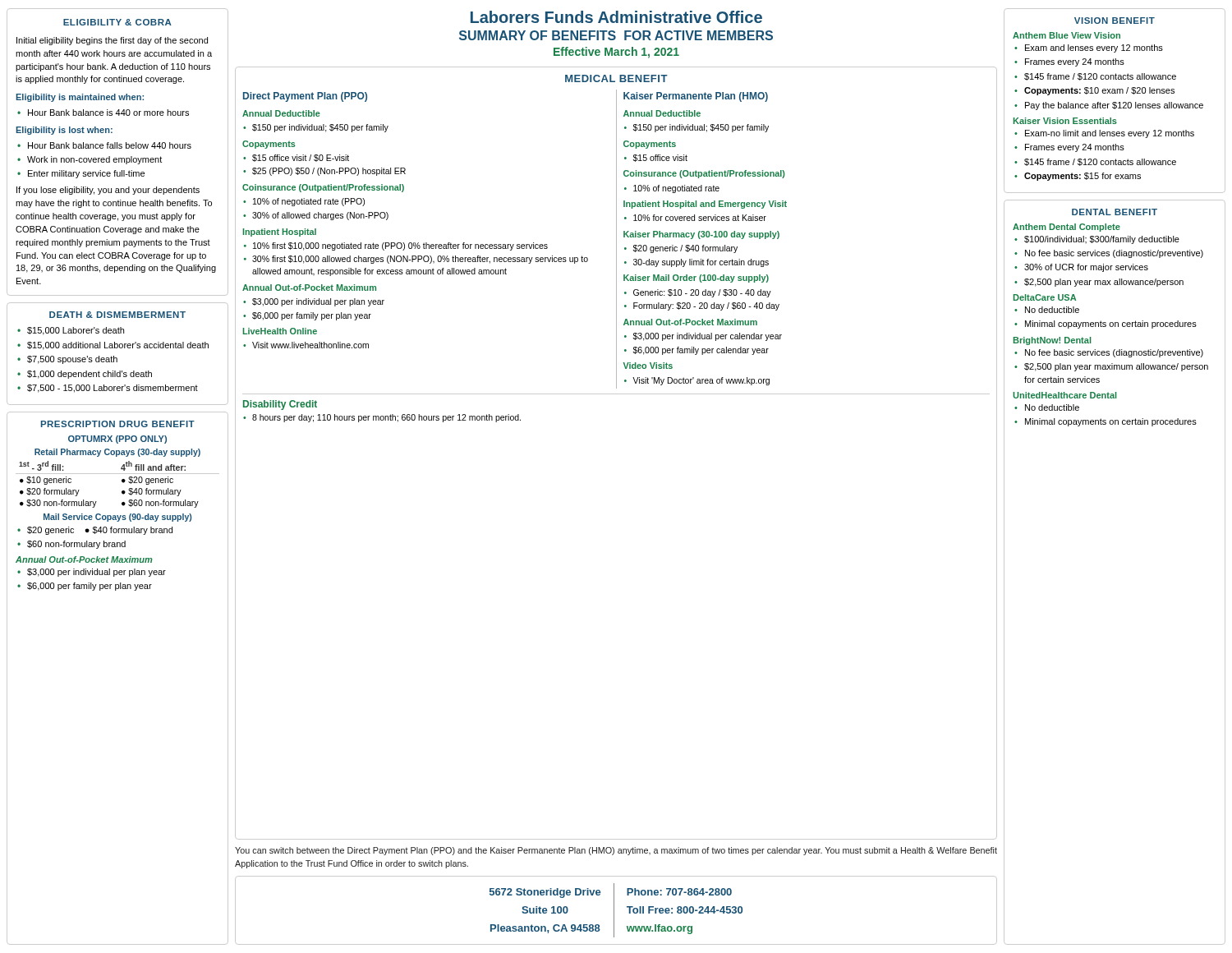Point to the block starting "Enter military service full-time"

[86, 174]
